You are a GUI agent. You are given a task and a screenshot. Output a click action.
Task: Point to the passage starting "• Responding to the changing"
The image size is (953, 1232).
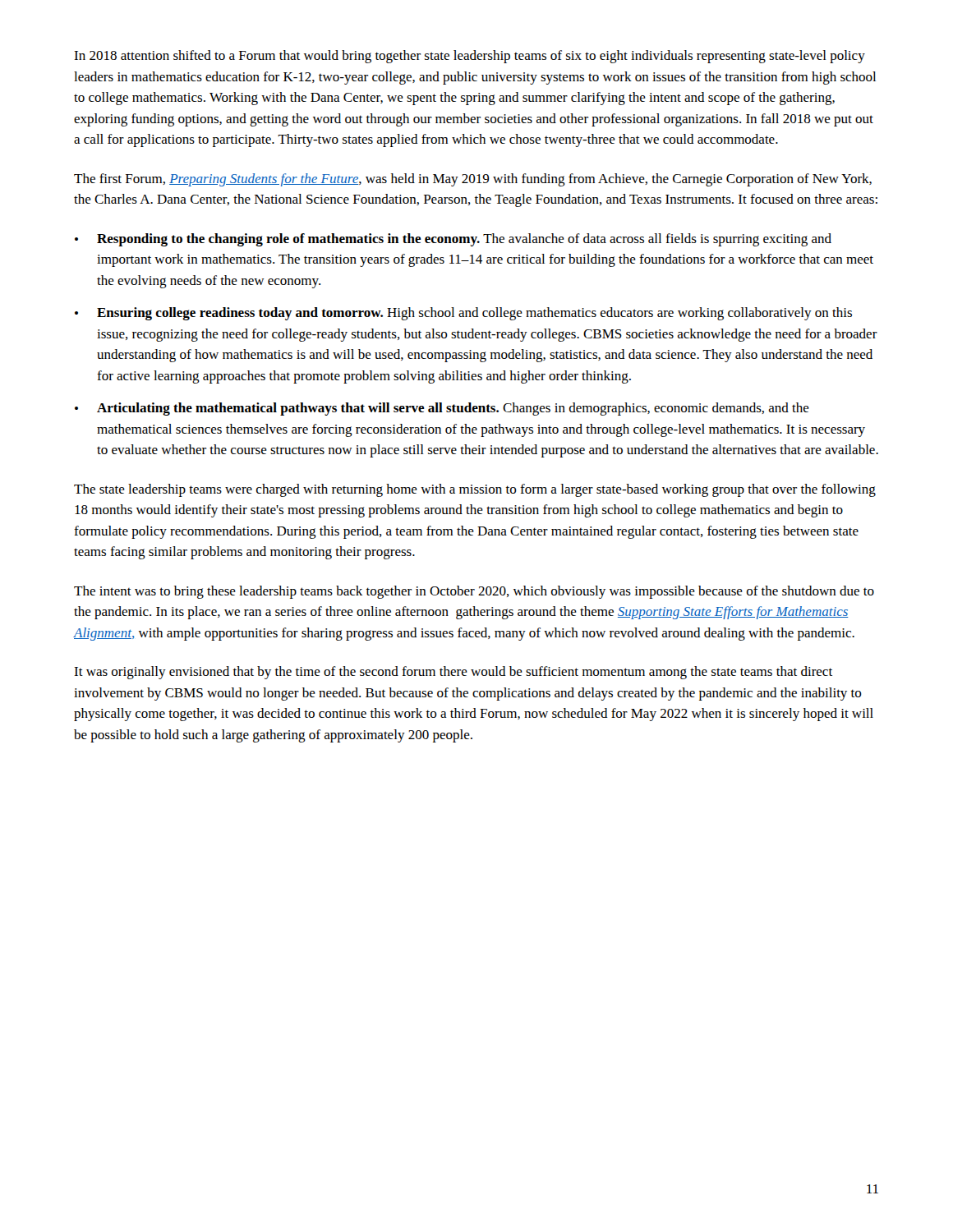point(476,259)
